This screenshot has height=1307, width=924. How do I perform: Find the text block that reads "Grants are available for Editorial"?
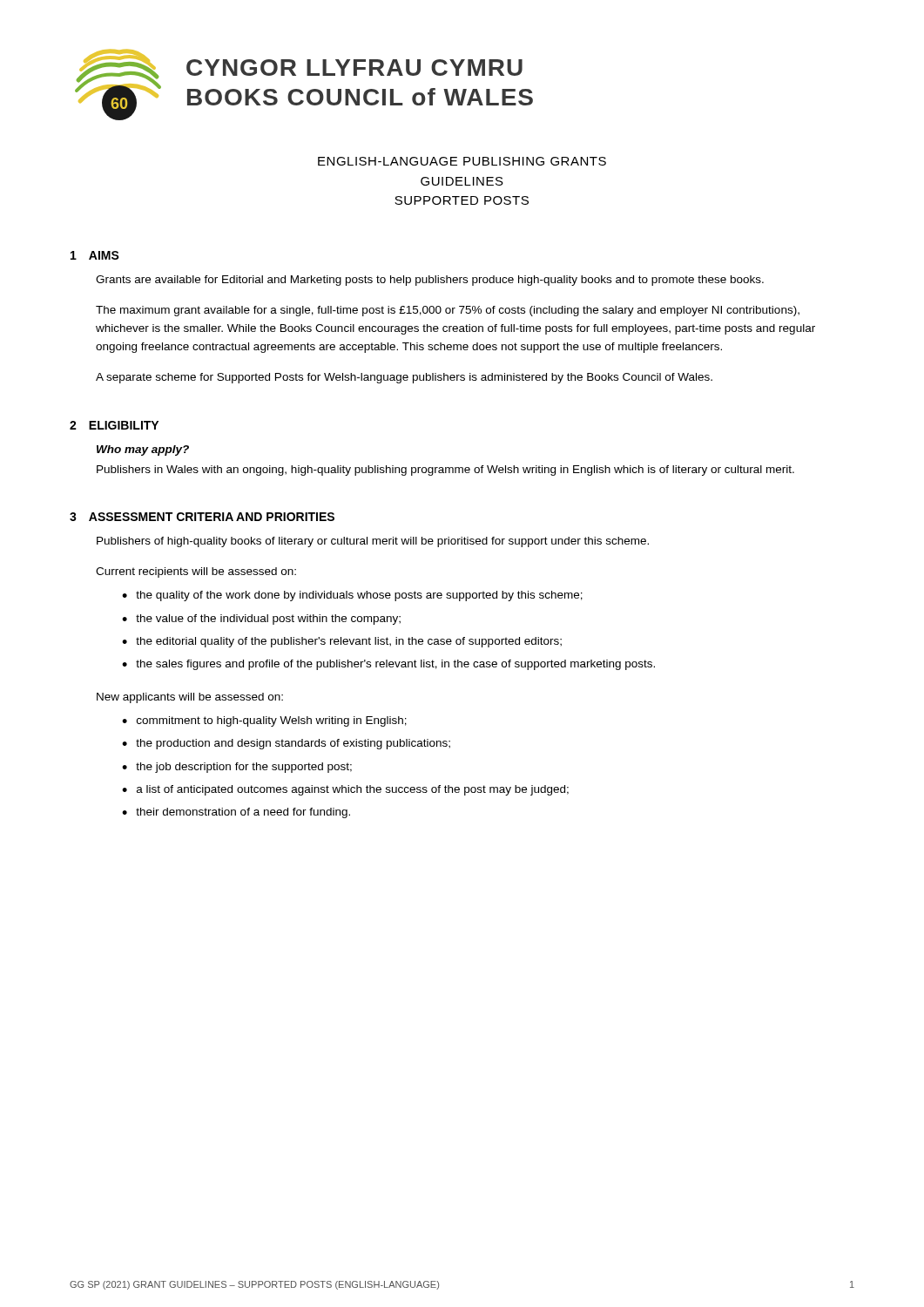point(430,279)
